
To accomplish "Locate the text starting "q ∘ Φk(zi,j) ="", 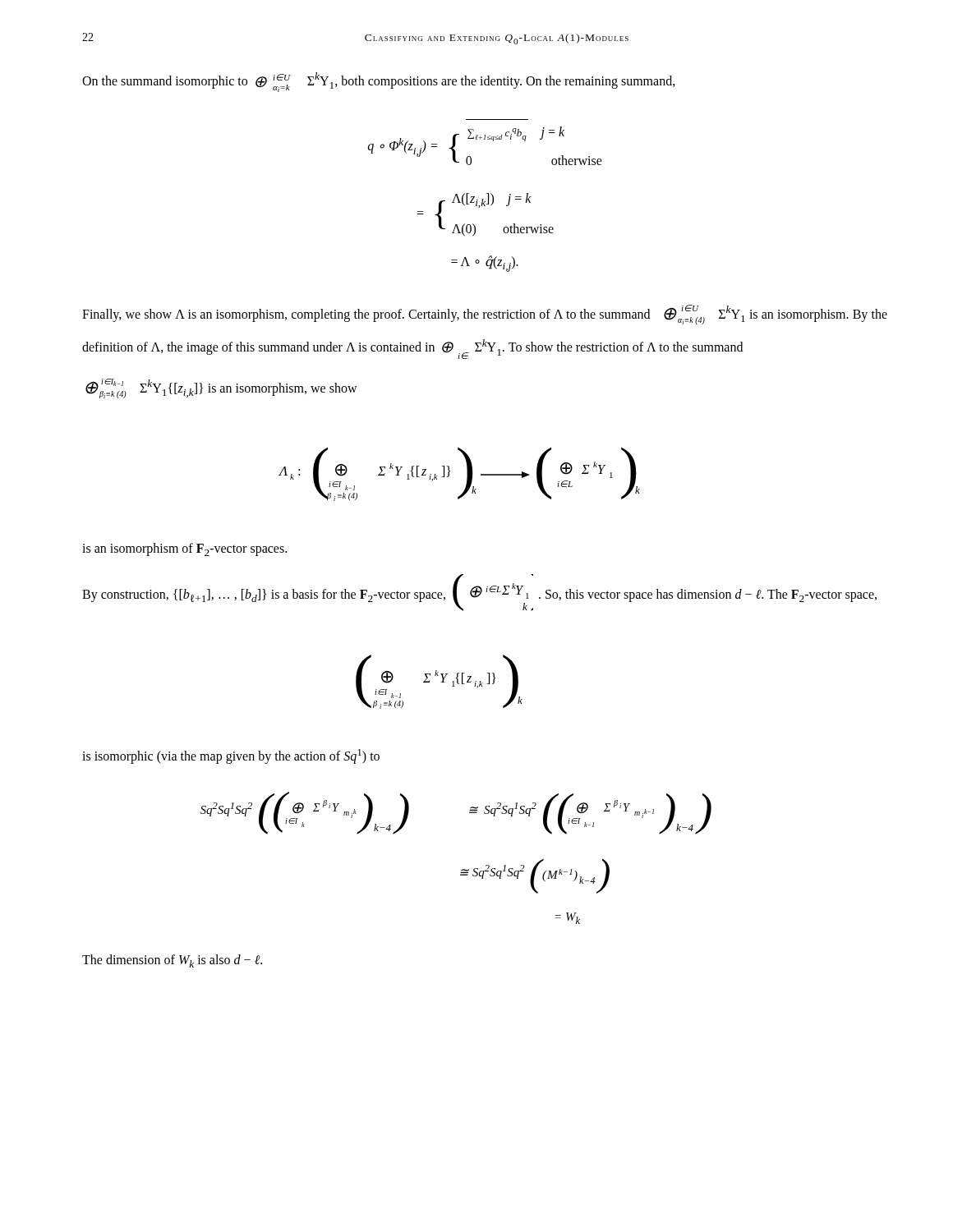I will pyautogui.click(x=485, y=197).
